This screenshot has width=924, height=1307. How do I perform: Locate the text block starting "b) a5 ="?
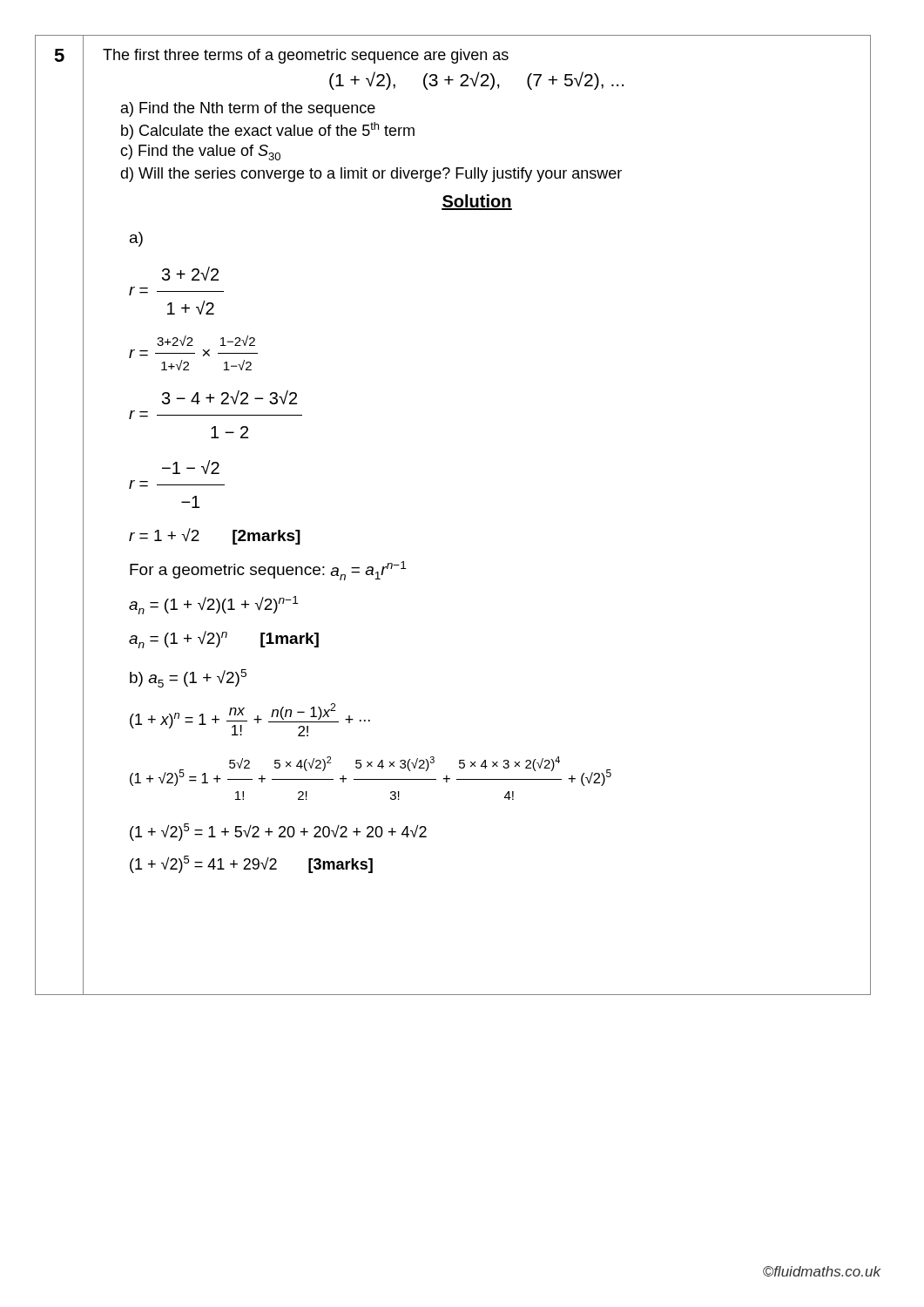point(188,678)
